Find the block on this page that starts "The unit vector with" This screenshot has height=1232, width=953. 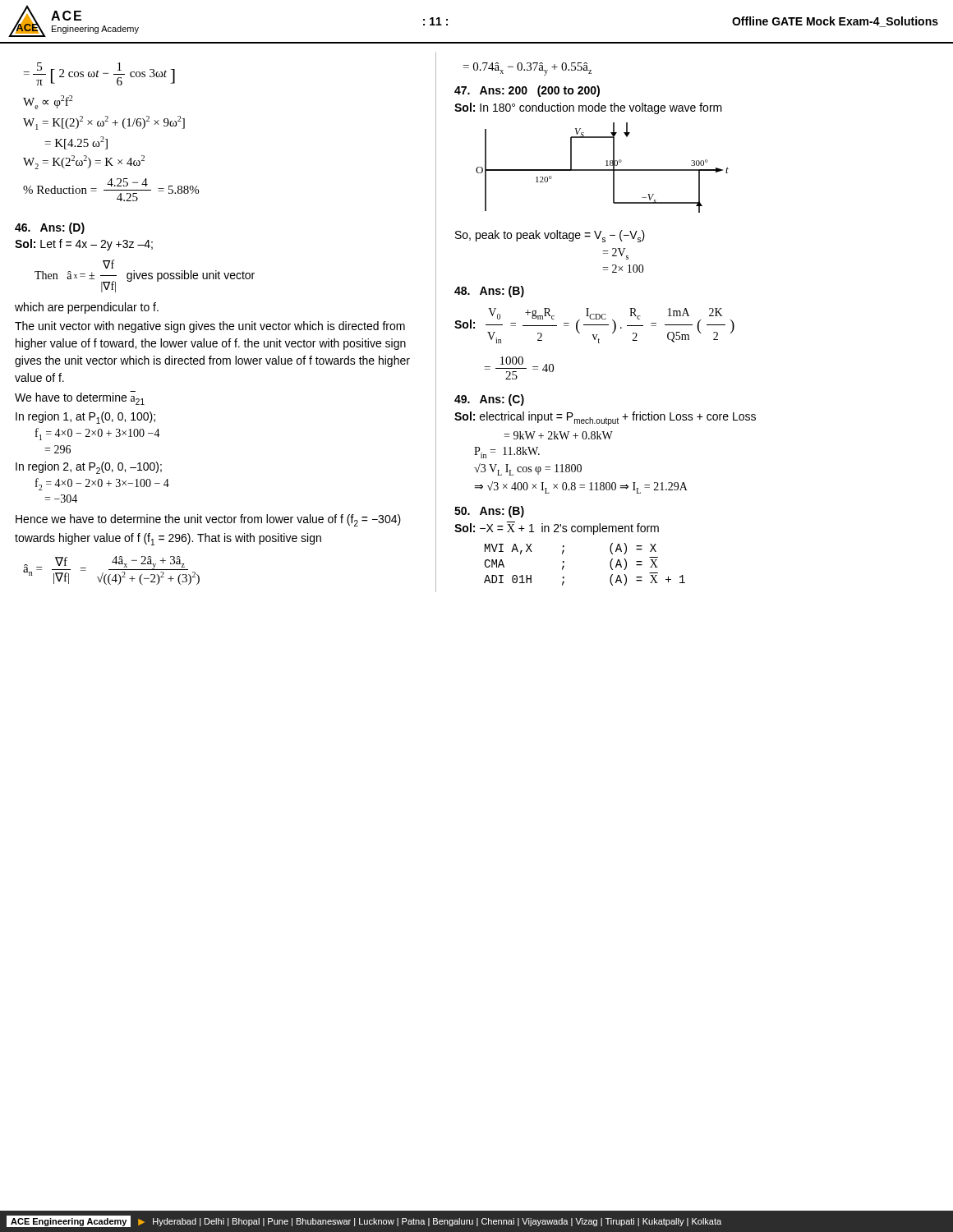pos(212,352)
